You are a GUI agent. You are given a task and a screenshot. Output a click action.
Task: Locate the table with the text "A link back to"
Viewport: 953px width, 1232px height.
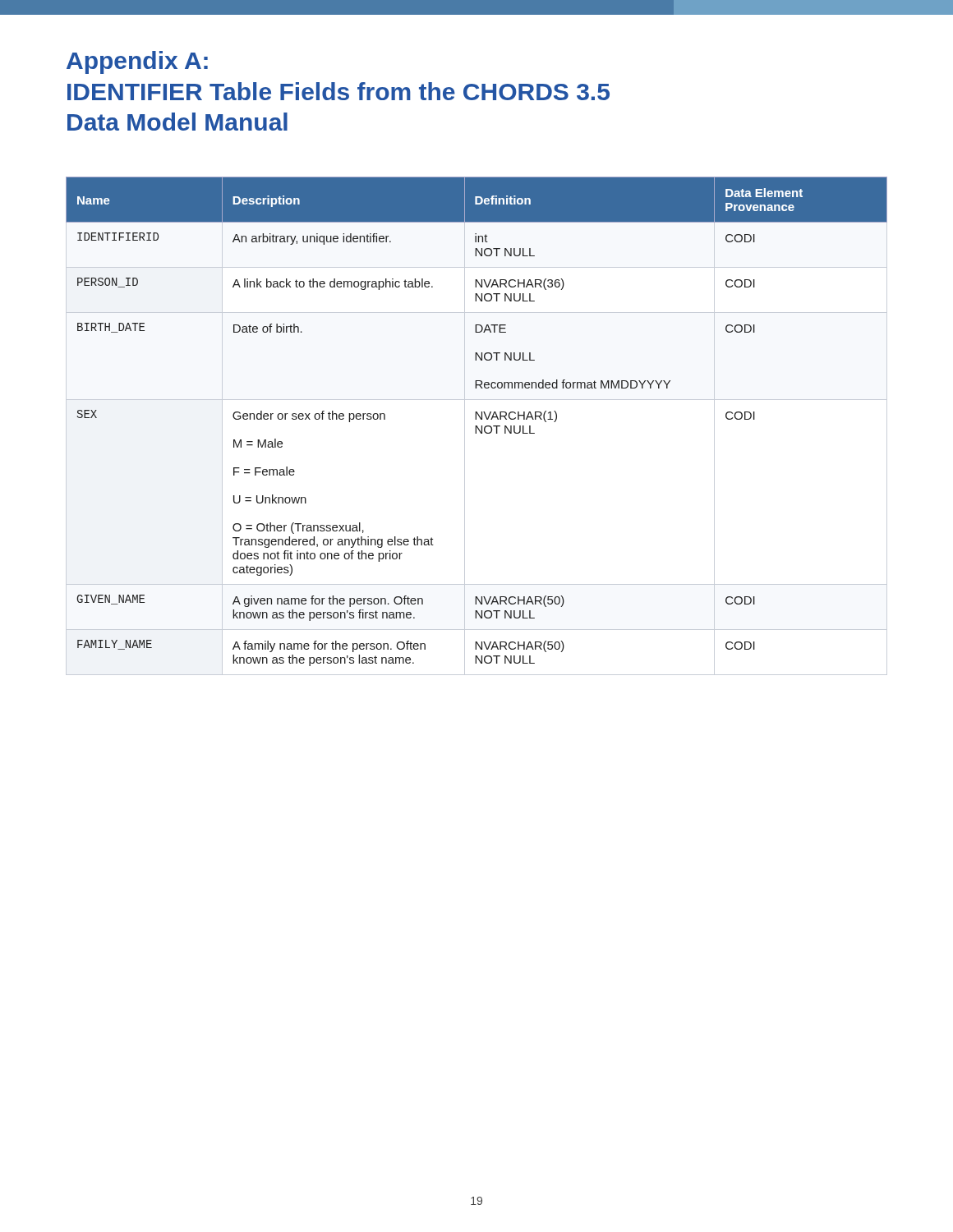(x=476, y=426)
